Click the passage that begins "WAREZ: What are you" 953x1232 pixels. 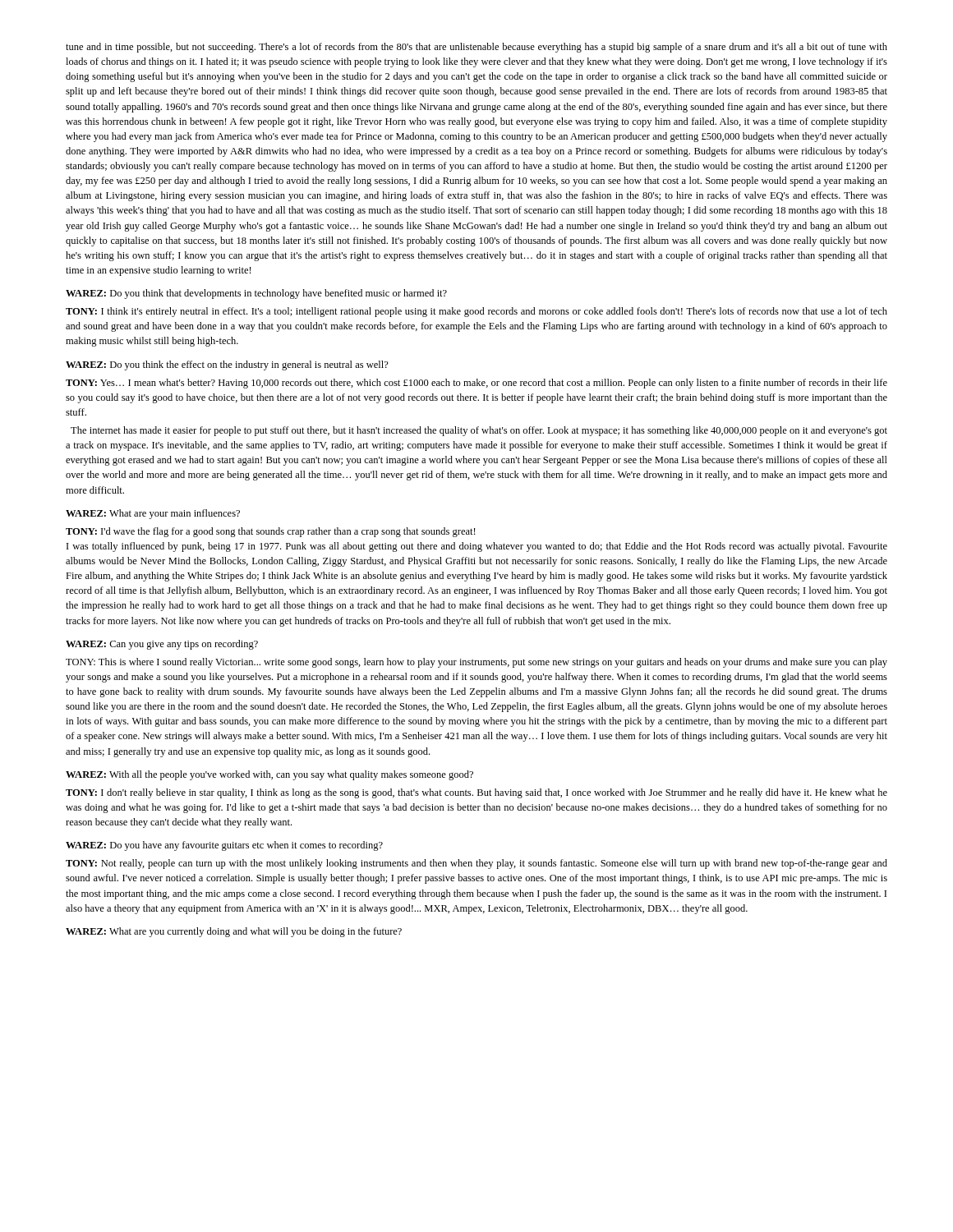(234, 932)
